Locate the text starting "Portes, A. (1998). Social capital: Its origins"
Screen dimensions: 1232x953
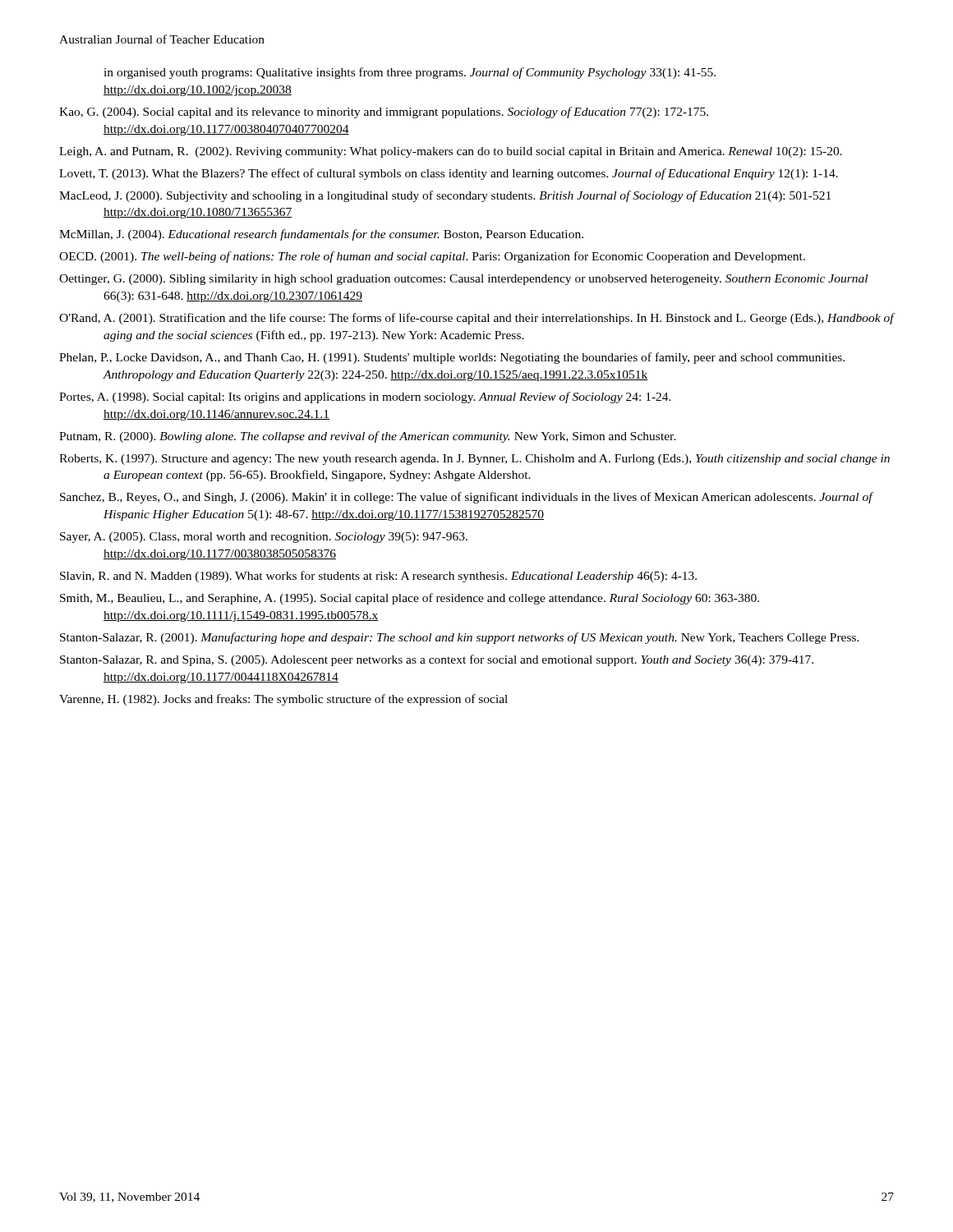365,405
